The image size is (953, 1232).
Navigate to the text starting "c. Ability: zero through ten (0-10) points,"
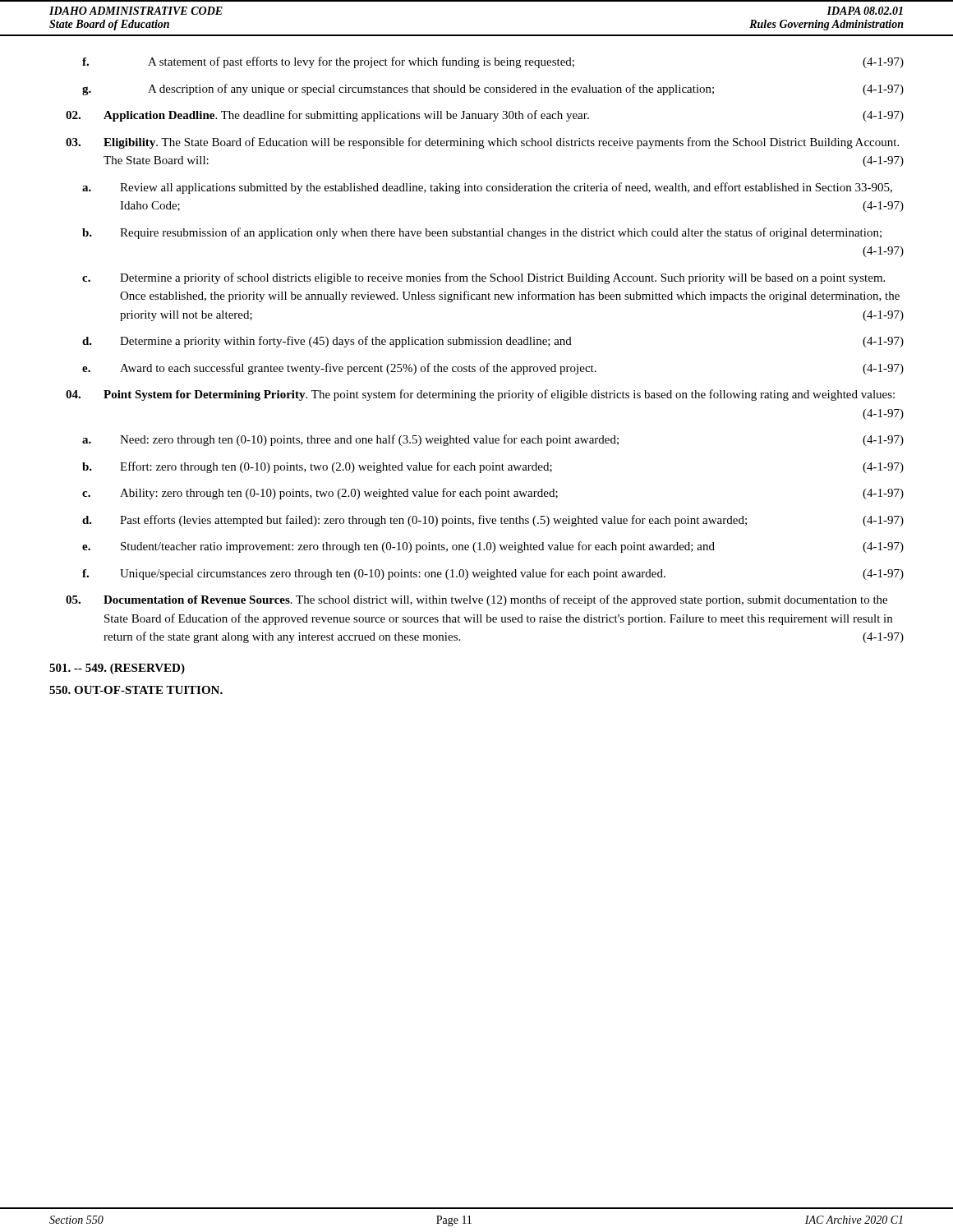click(493, 493)
